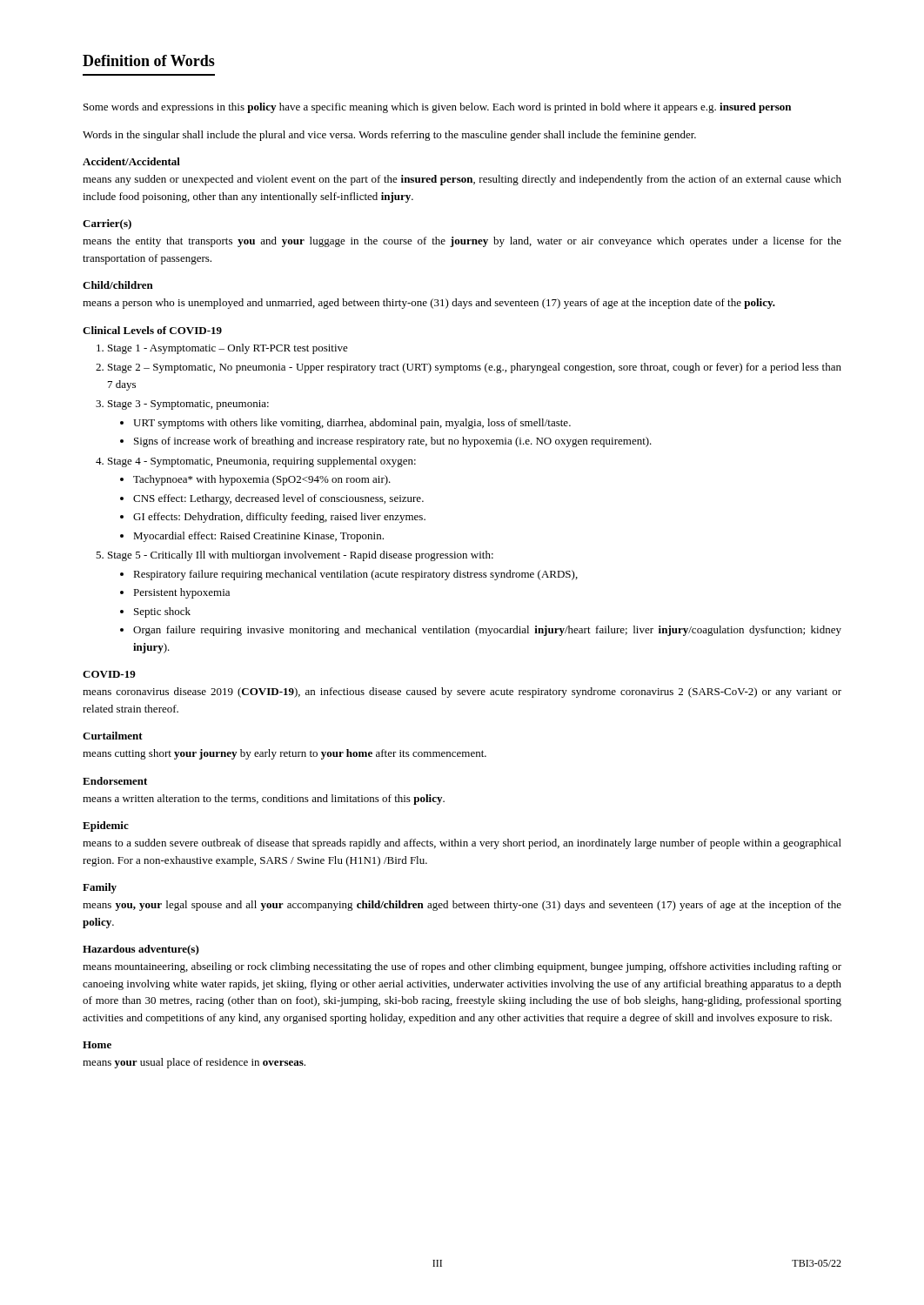The height and width of the screenshot is (1305, 924).
Task: Find the list item with the text "Stage 1 -"
Action: [222, 349]
